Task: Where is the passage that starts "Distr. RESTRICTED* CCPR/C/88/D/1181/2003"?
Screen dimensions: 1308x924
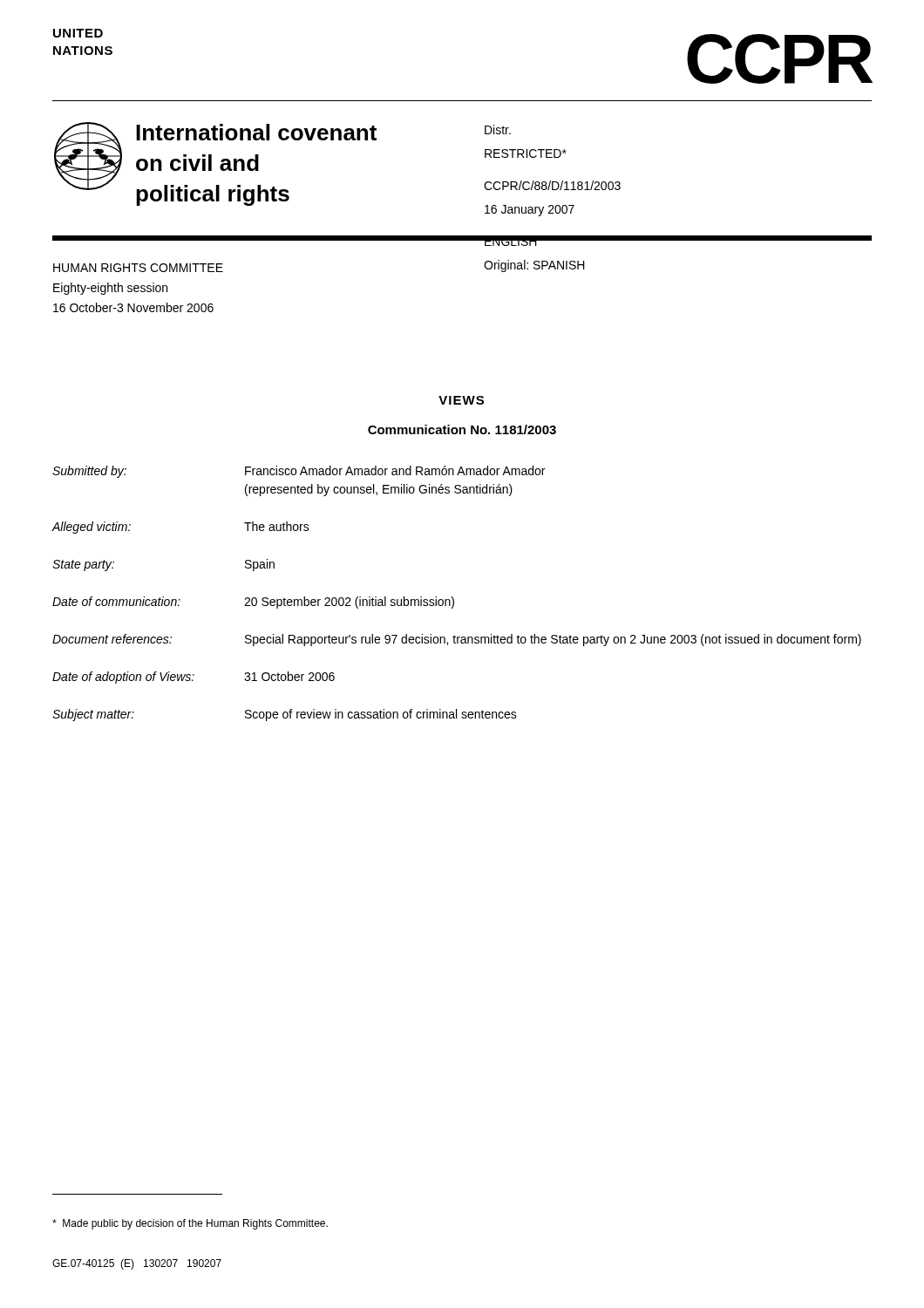Action: 552,198
